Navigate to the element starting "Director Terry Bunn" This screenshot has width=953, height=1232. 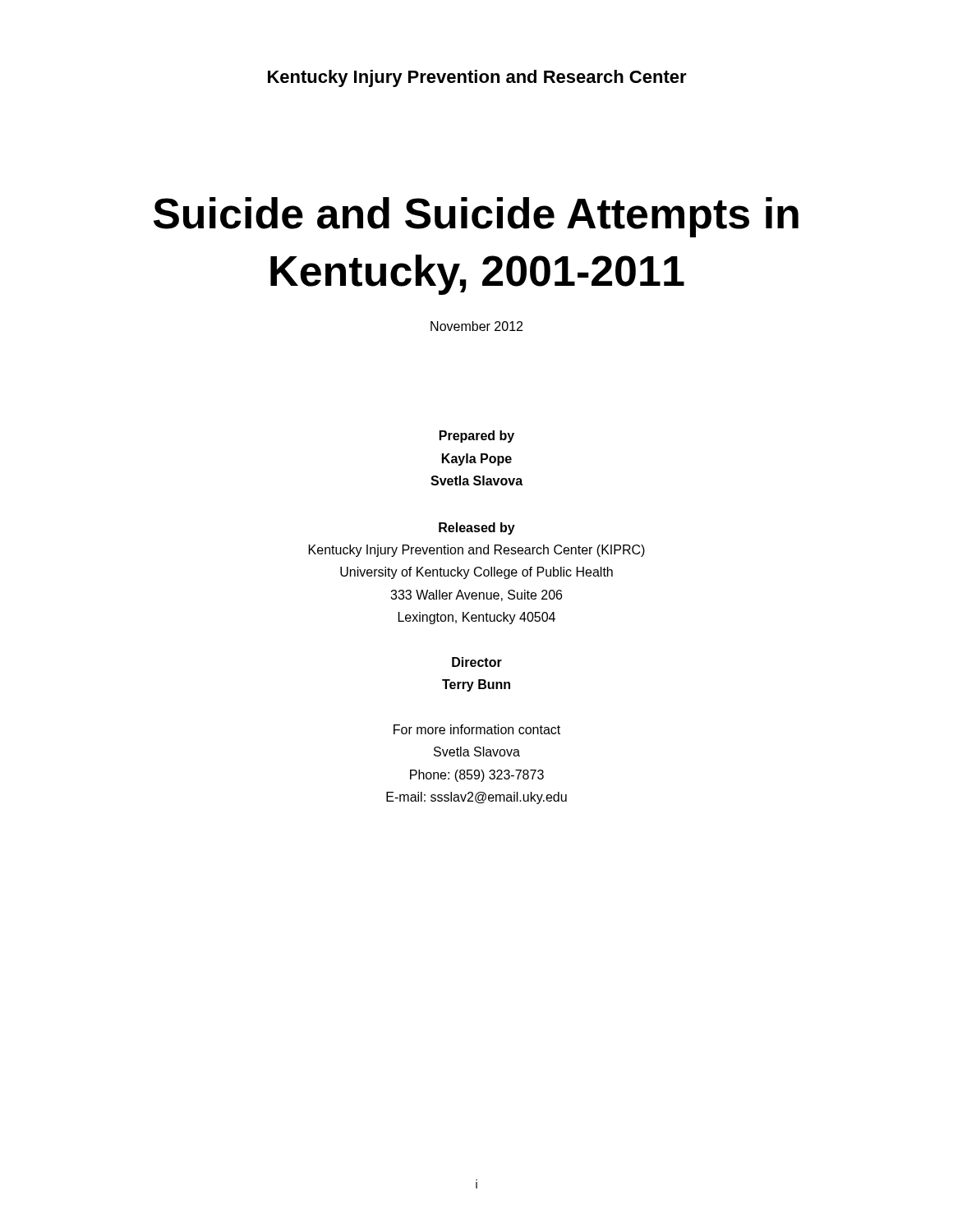point(476,673)
